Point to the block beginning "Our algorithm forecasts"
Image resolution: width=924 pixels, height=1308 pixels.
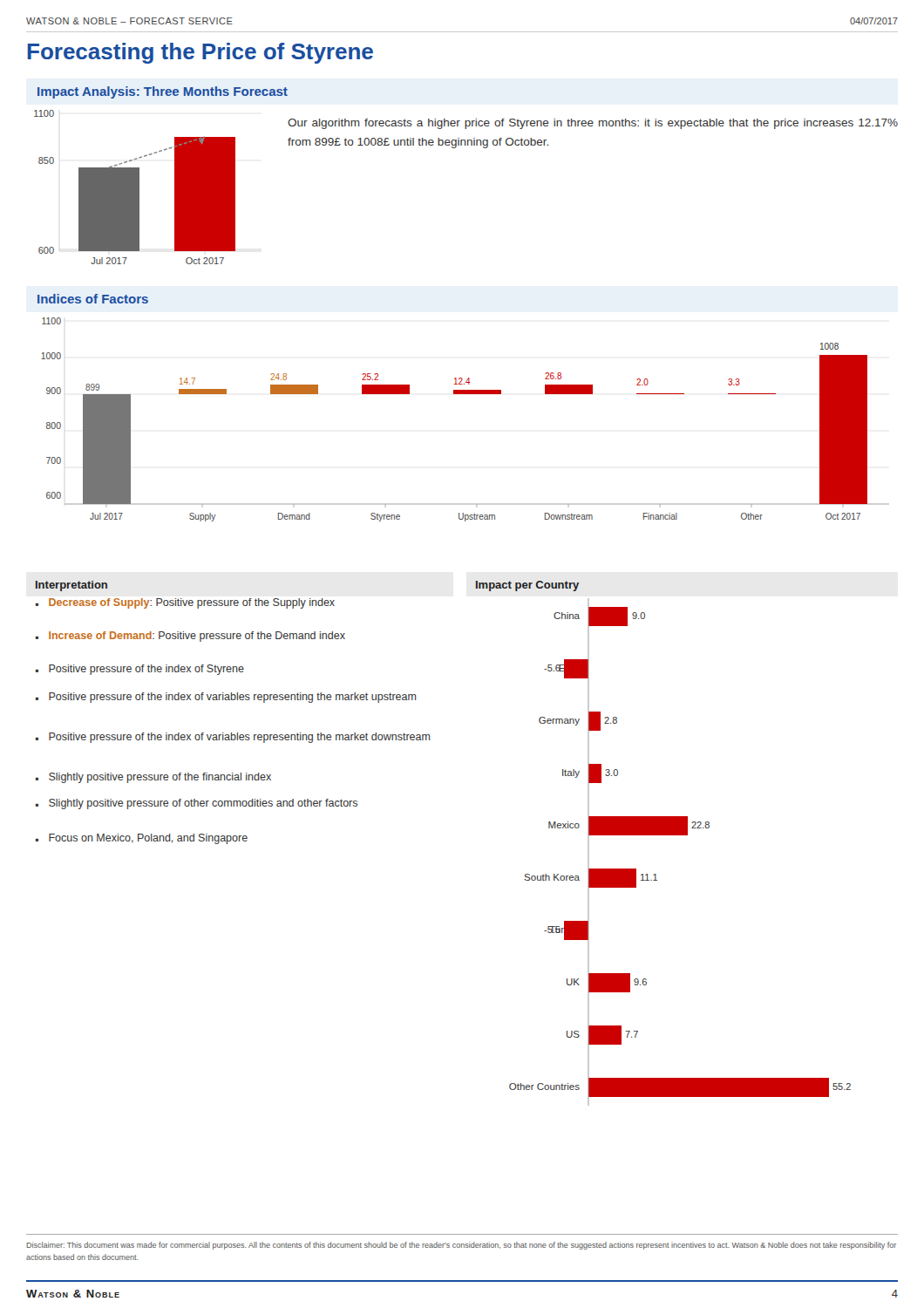(x=593, y=132)
